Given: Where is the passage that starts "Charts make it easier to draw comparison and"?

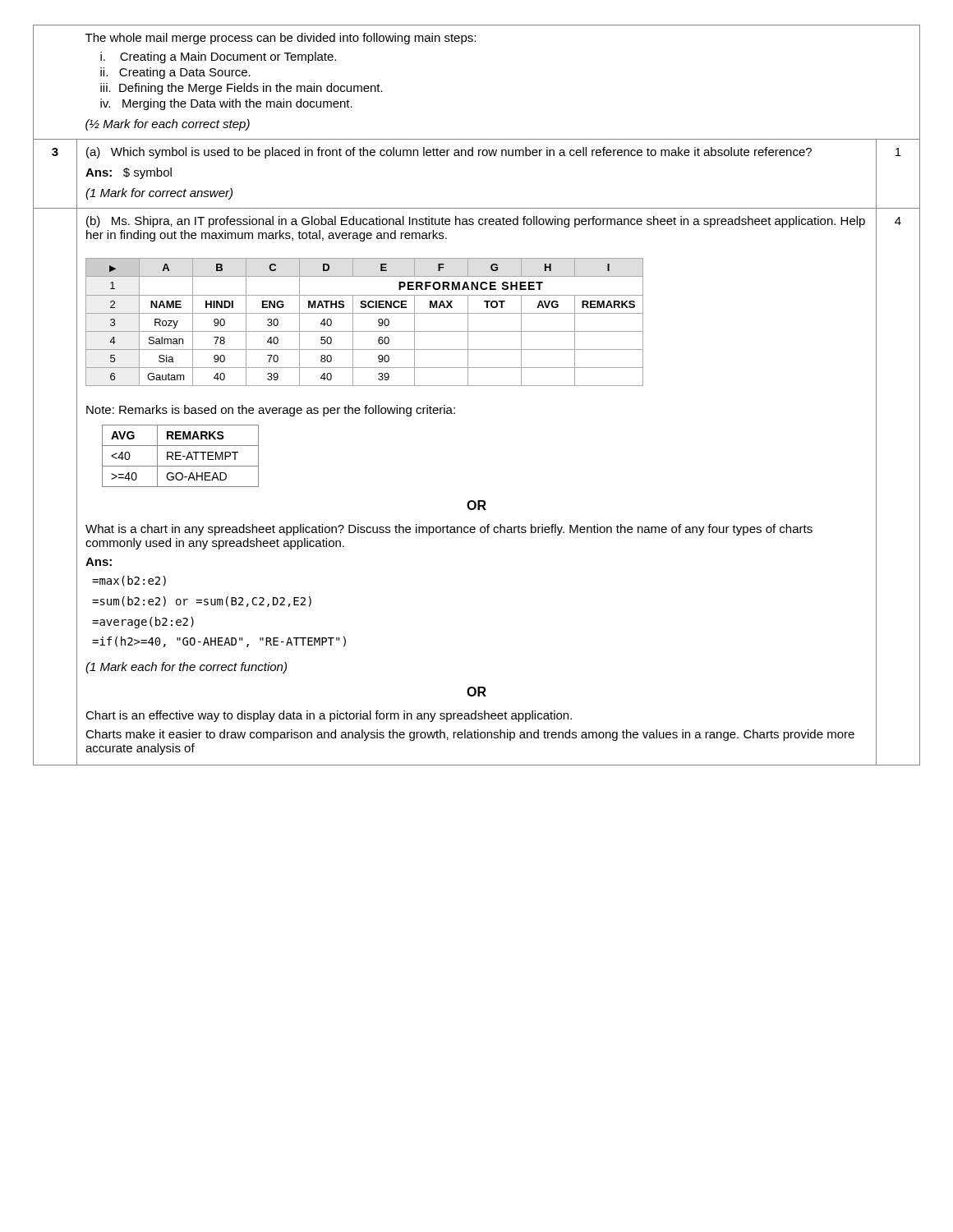Looking at the screenshot, I should [x=470, y=741].
